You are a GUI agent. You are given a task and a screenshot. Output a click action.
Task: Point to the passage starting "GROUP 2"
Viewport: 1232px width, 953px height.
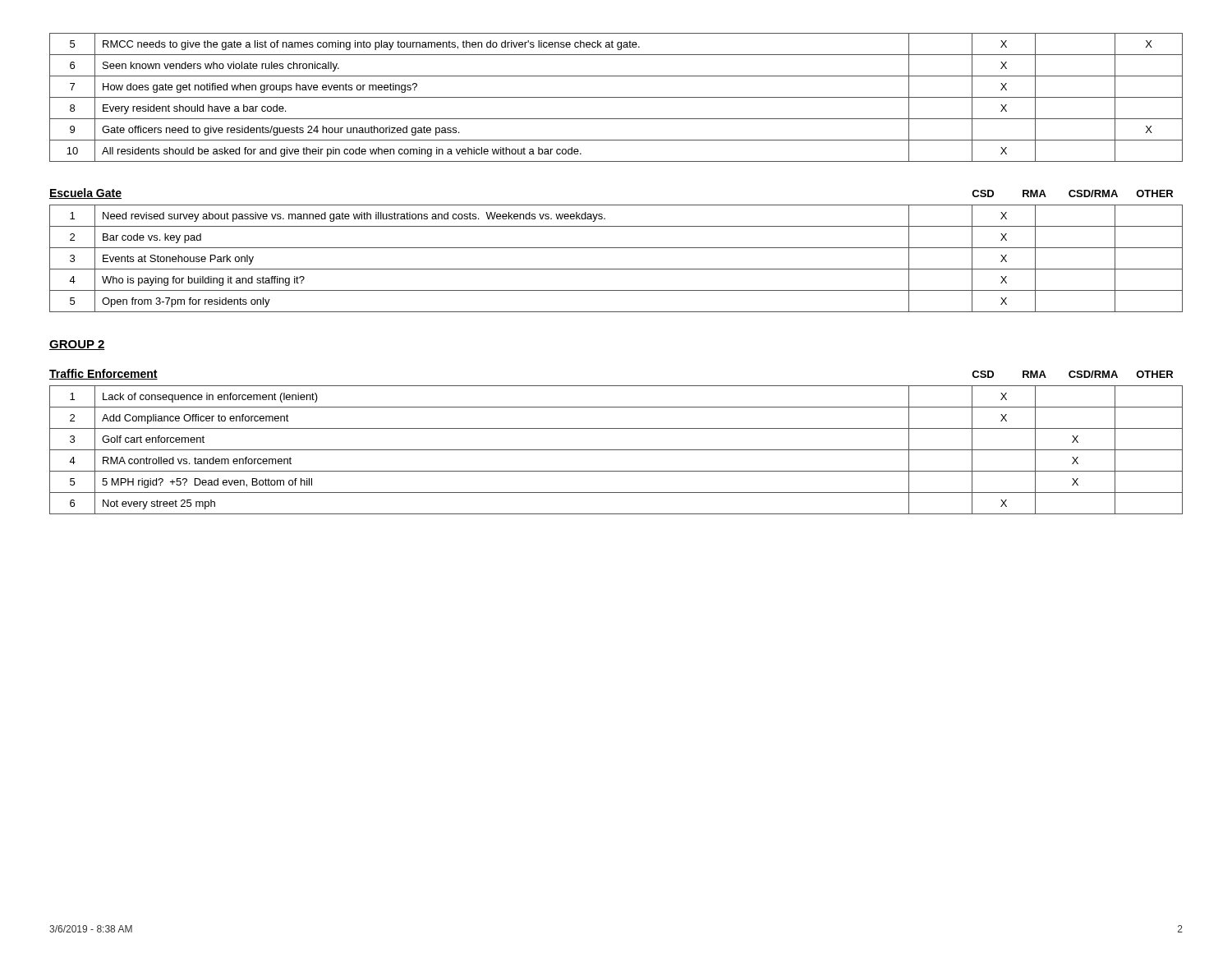77,344
